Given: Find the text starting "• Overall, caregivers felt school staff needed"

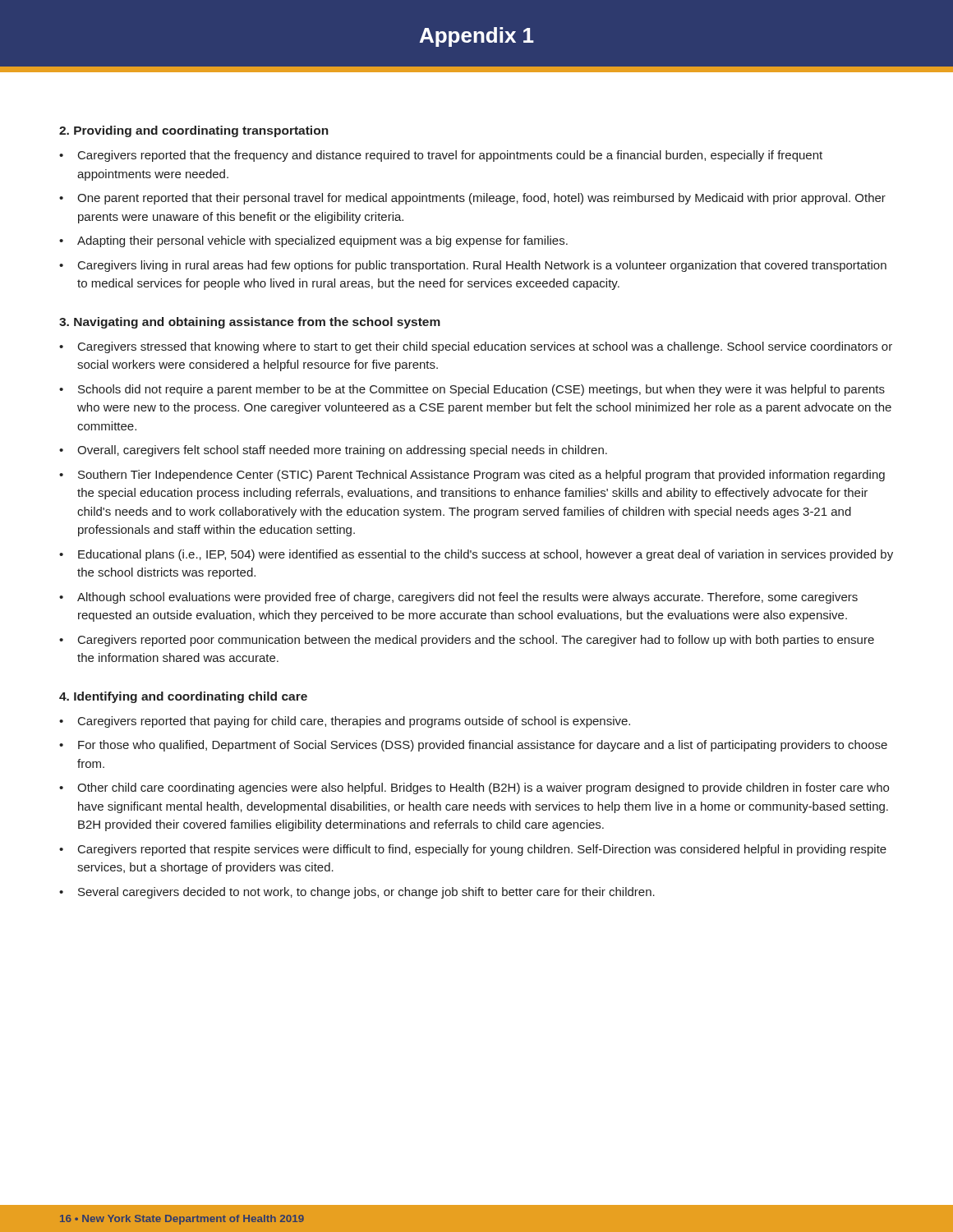Looking at the screenshot, I should (476, 450).
